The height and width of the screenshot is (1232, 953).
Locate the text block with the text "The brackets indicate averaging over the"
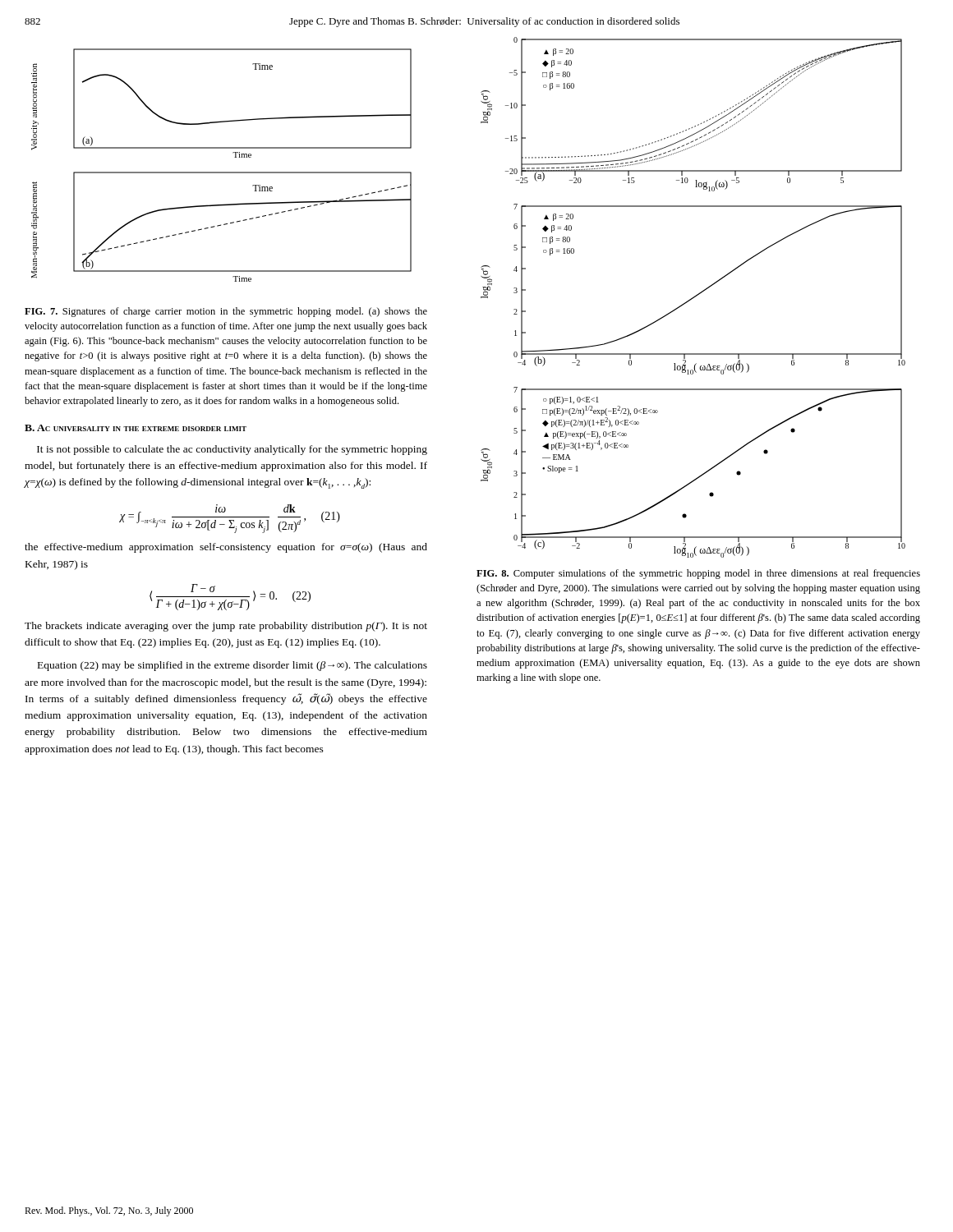(226, 634)
